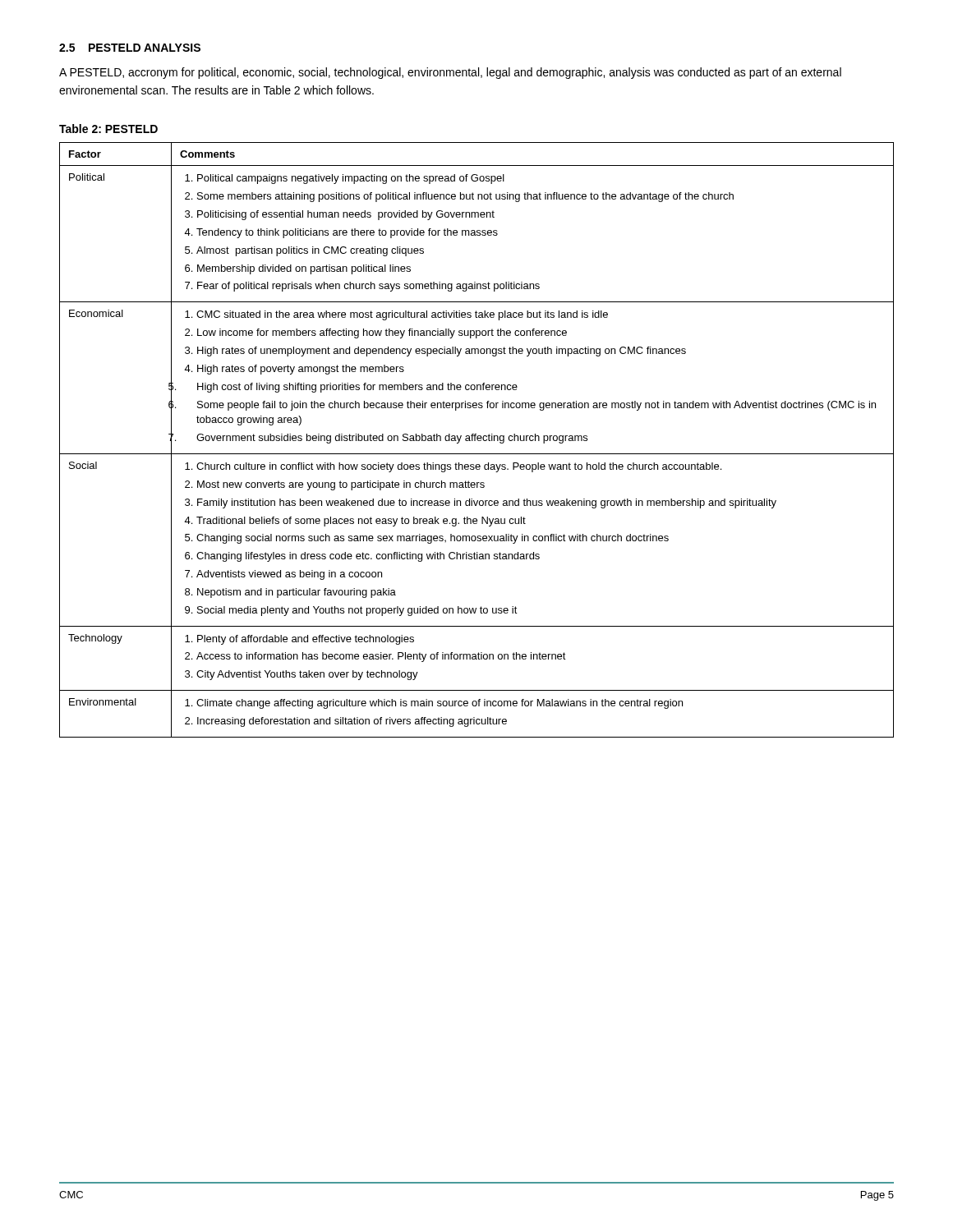Click the passage that begins "A PESTELD, accronym for political, economic,"
Viewport: 953px width, 1232px height.
[x=450, y=81]
